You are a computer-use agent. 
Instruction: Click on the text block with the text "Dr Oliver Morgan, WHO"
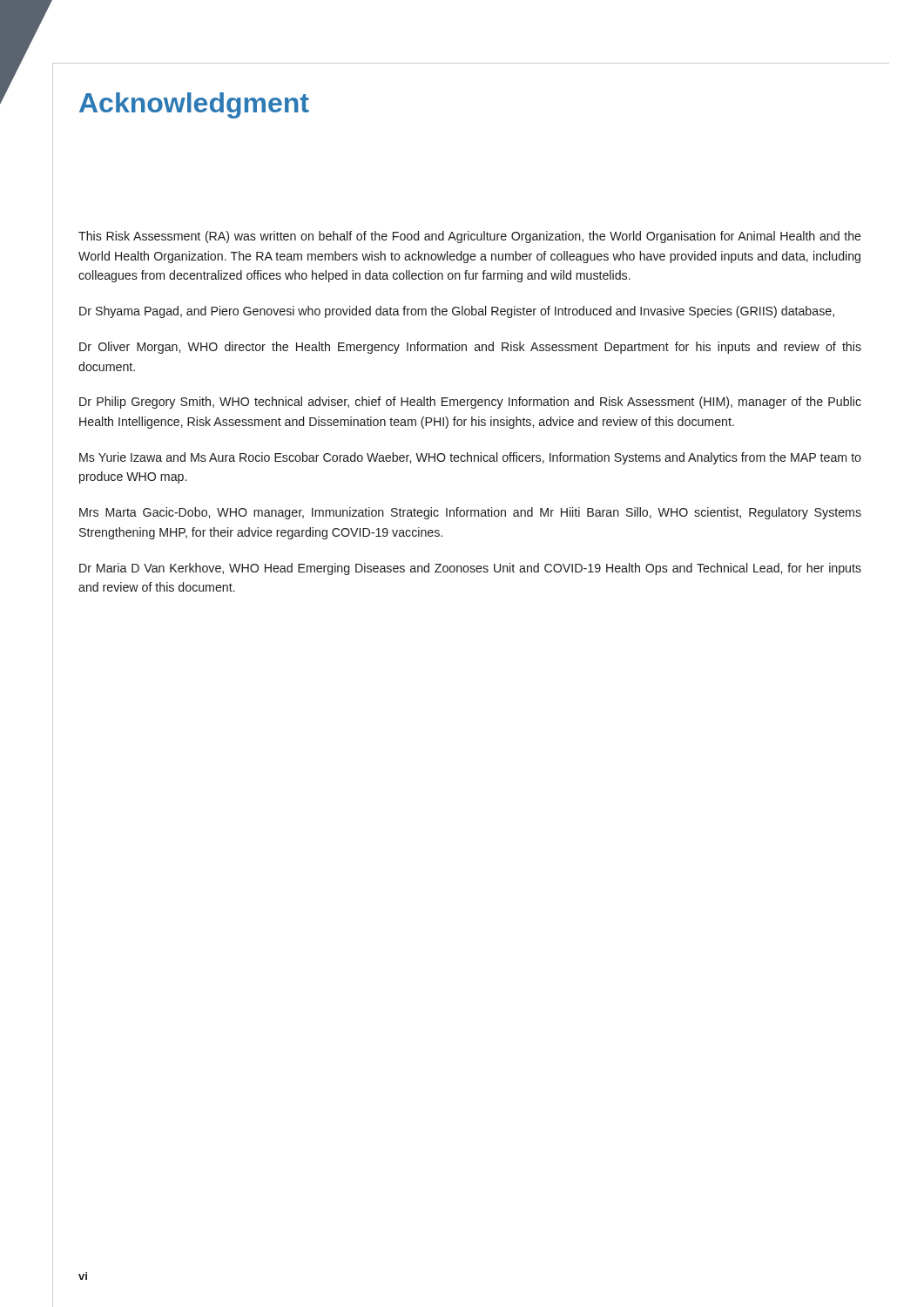click(470, 357)
